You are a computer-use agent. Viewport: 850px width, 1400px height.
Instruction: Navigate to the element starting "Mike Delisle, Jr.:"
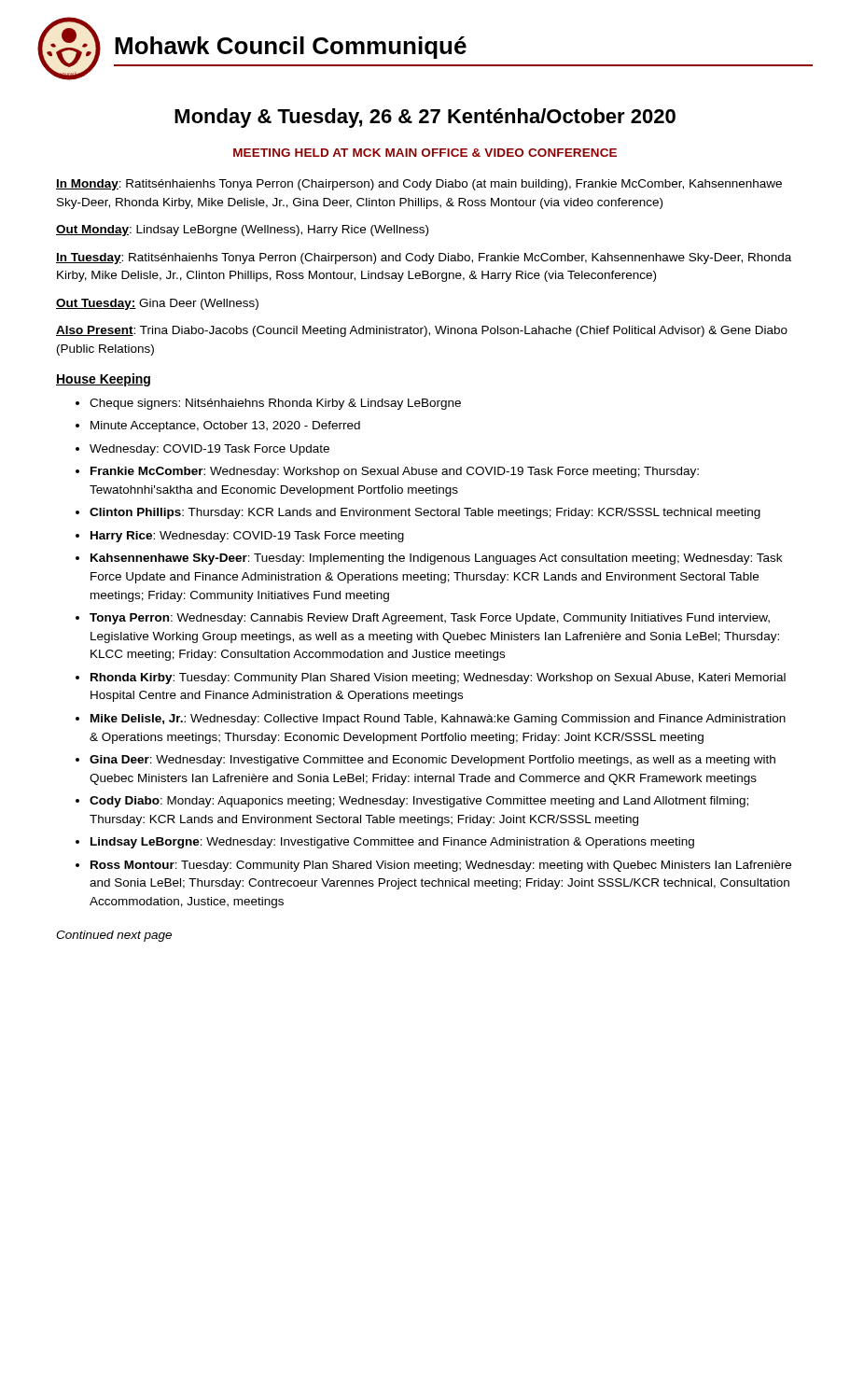point(438,727)
